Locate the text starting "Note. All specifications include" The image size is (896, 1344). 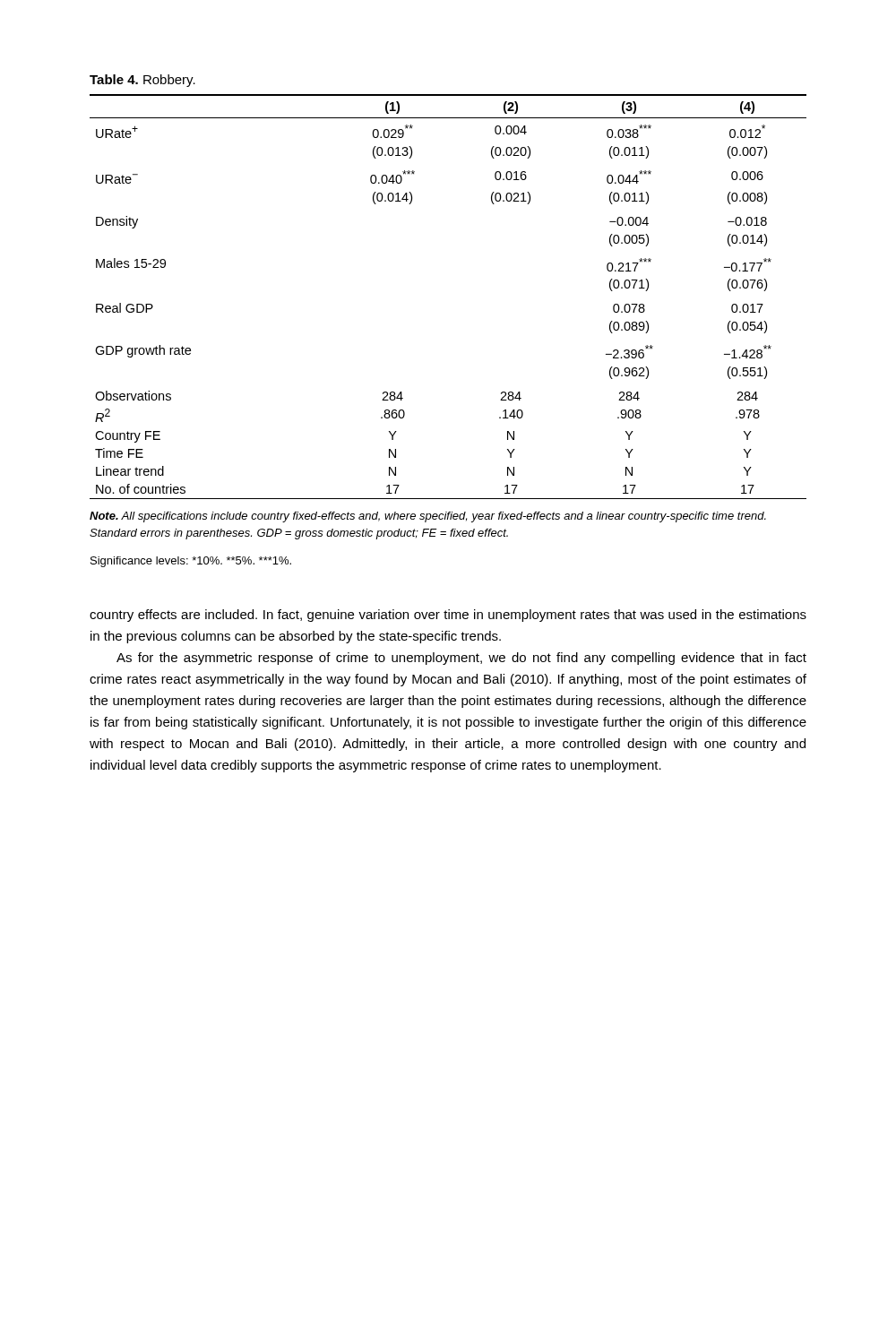[x=448, y=538]
